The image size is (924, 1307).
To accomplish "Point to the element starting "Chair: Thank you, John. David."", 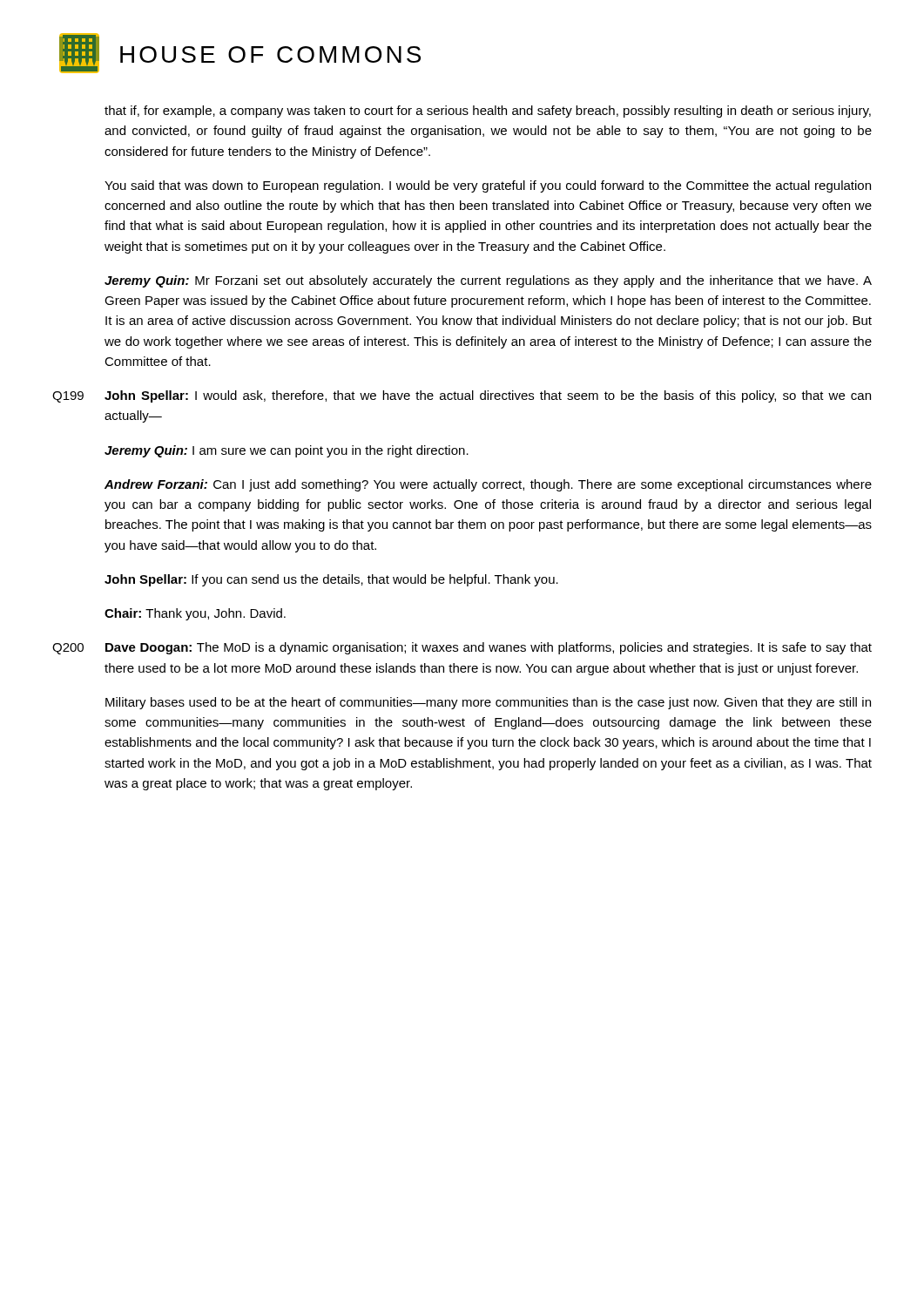I will click(x=196, y=613).
